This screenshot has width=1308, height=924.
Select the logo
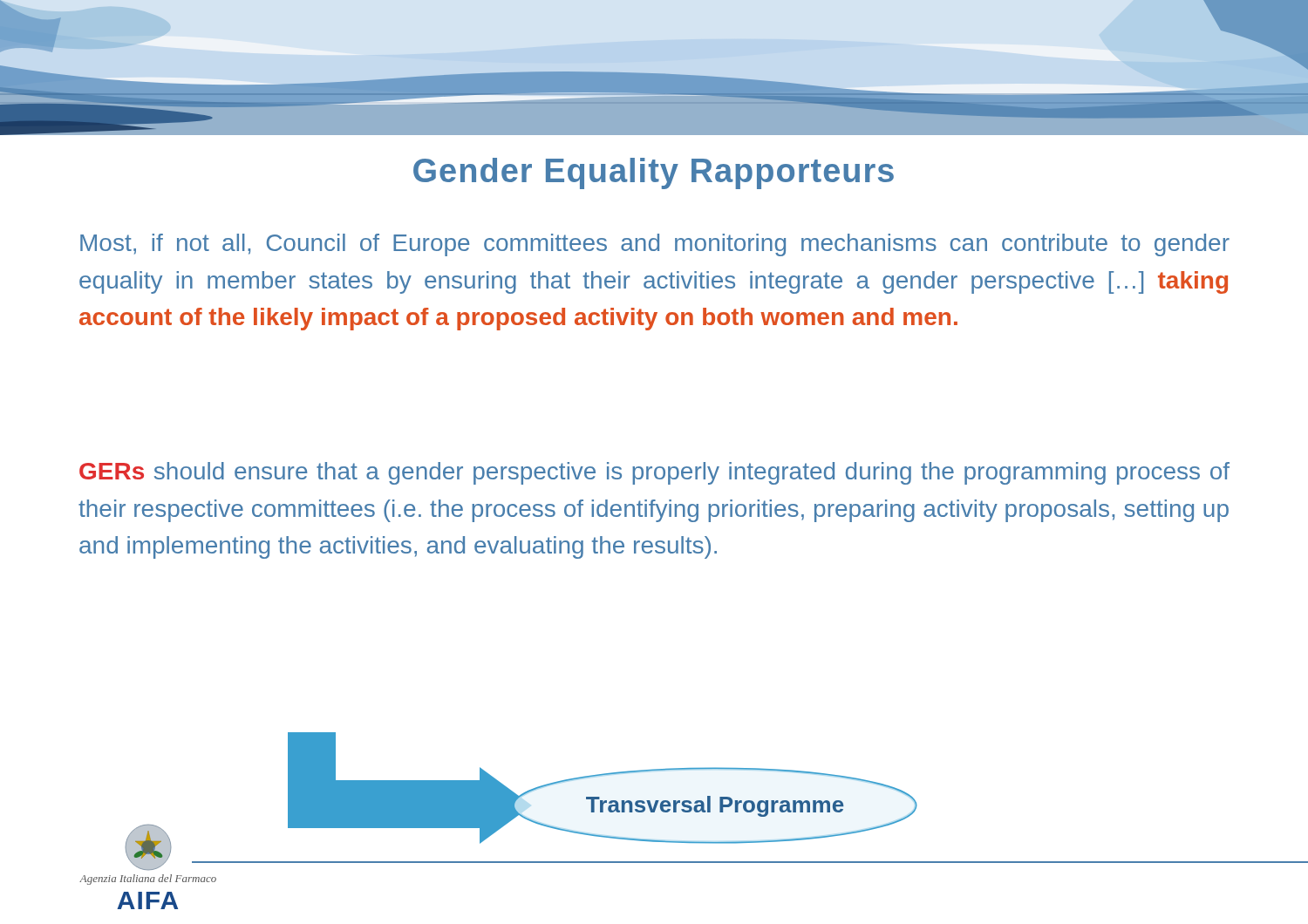[148, 870]
